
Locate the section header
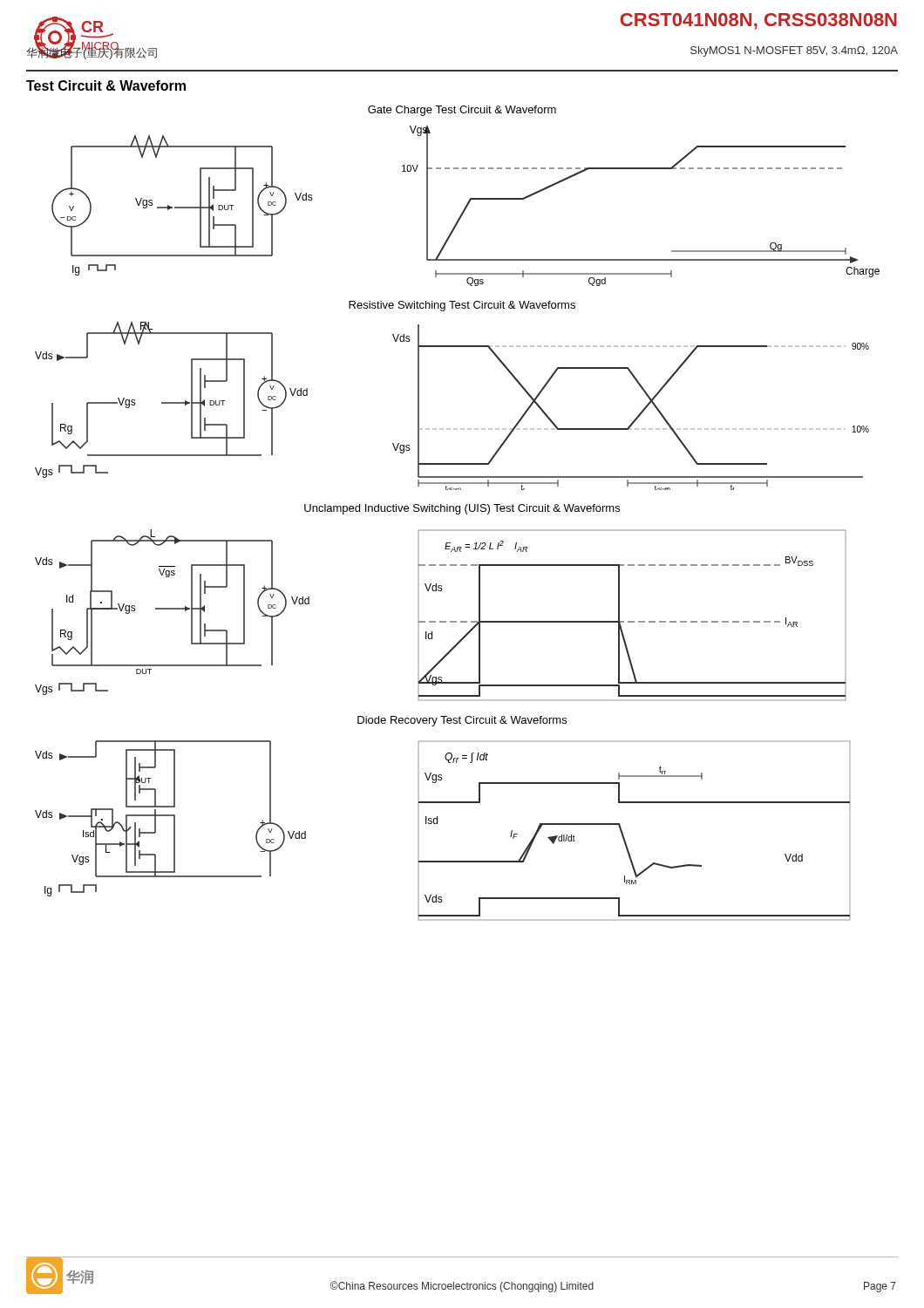coord(106,86)
